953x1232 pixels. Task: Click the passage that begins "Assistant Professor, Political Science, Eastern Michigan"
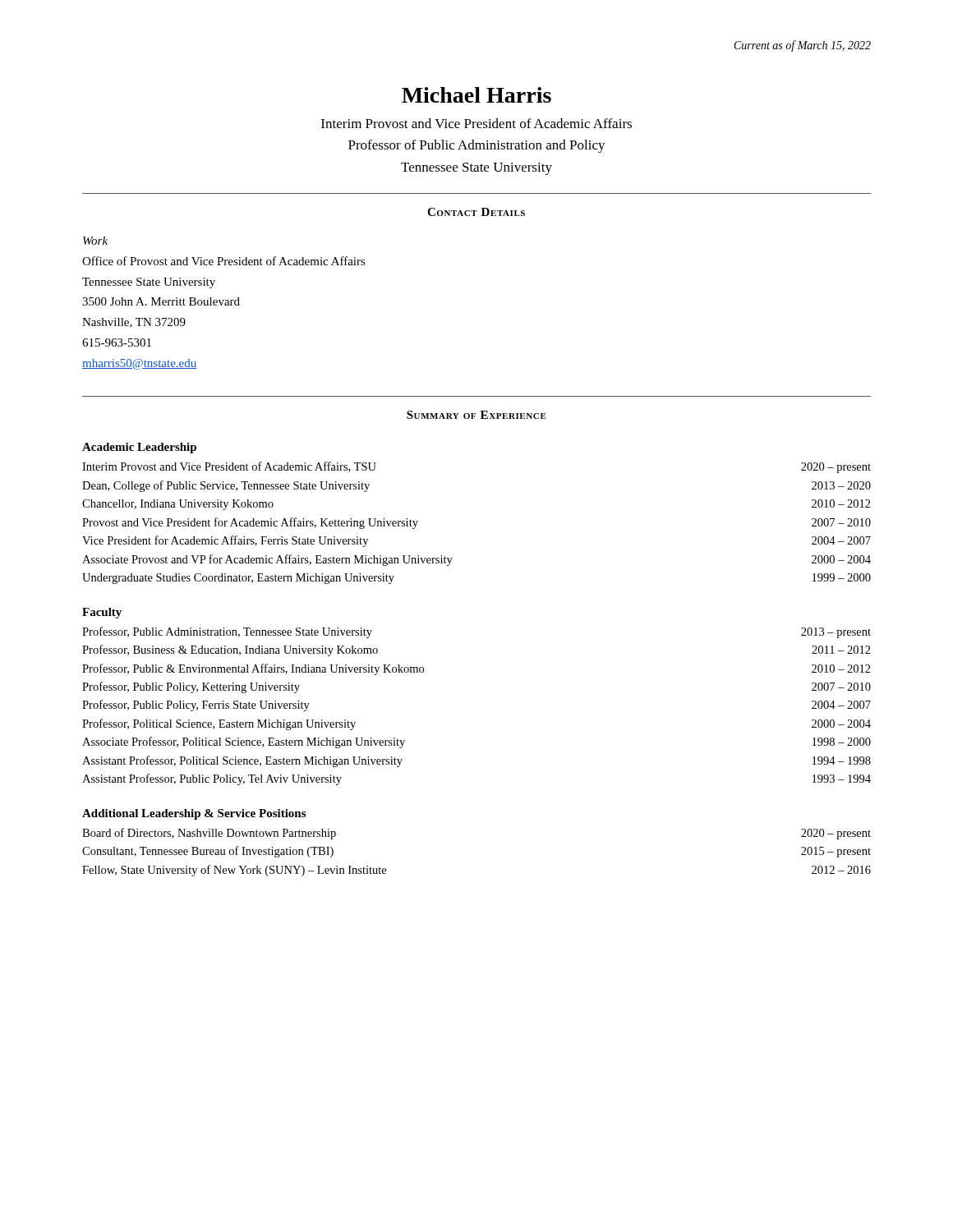(x=242, y=761)
